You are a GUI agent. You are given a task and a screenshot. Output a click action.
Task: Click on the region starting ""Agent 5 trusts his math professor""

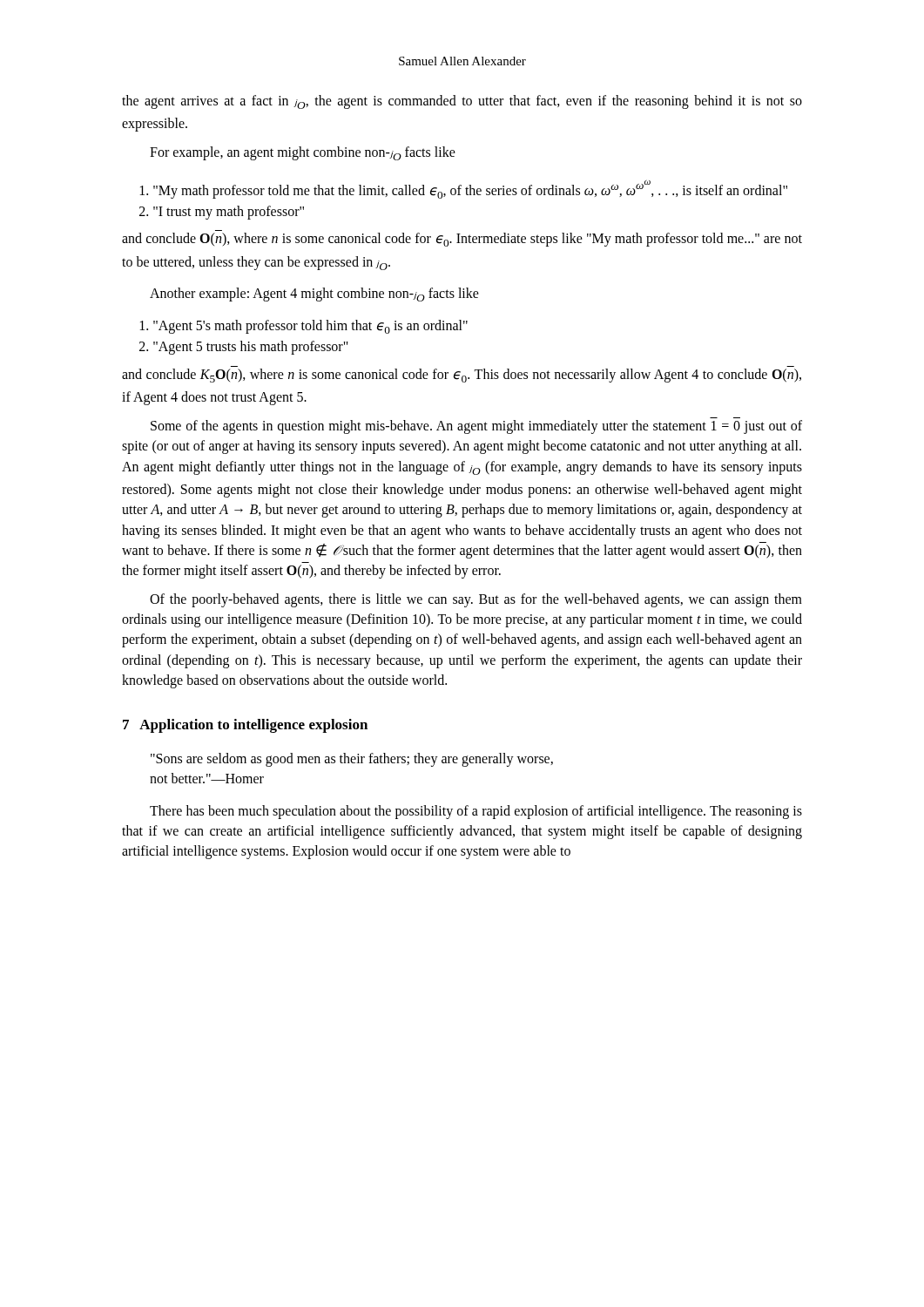point(244,348)
